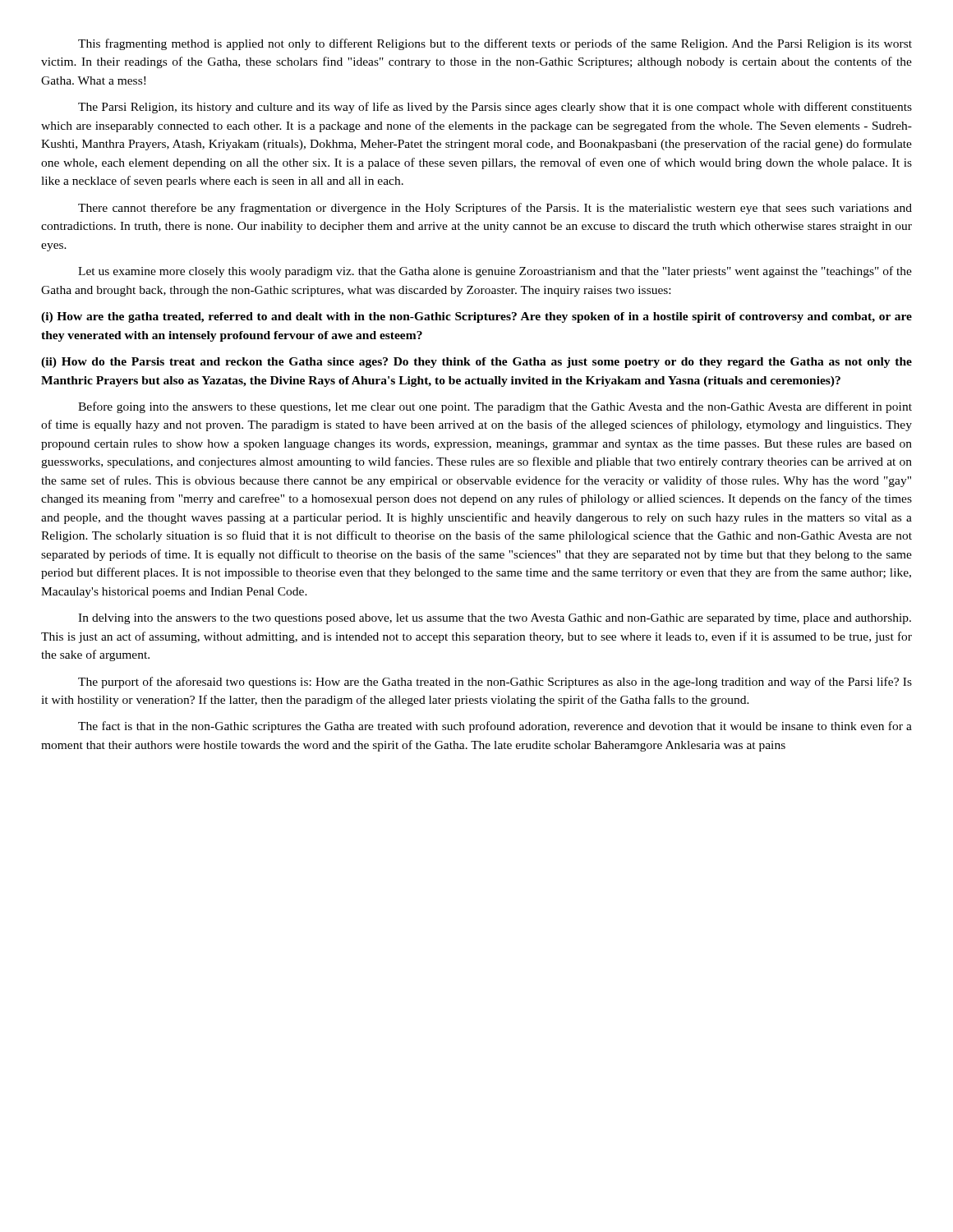Viewport: 953px width, 1232px height.
Task: Locate the text block with the text "In delving into the answers to"
Action: [x=476, y=636]
